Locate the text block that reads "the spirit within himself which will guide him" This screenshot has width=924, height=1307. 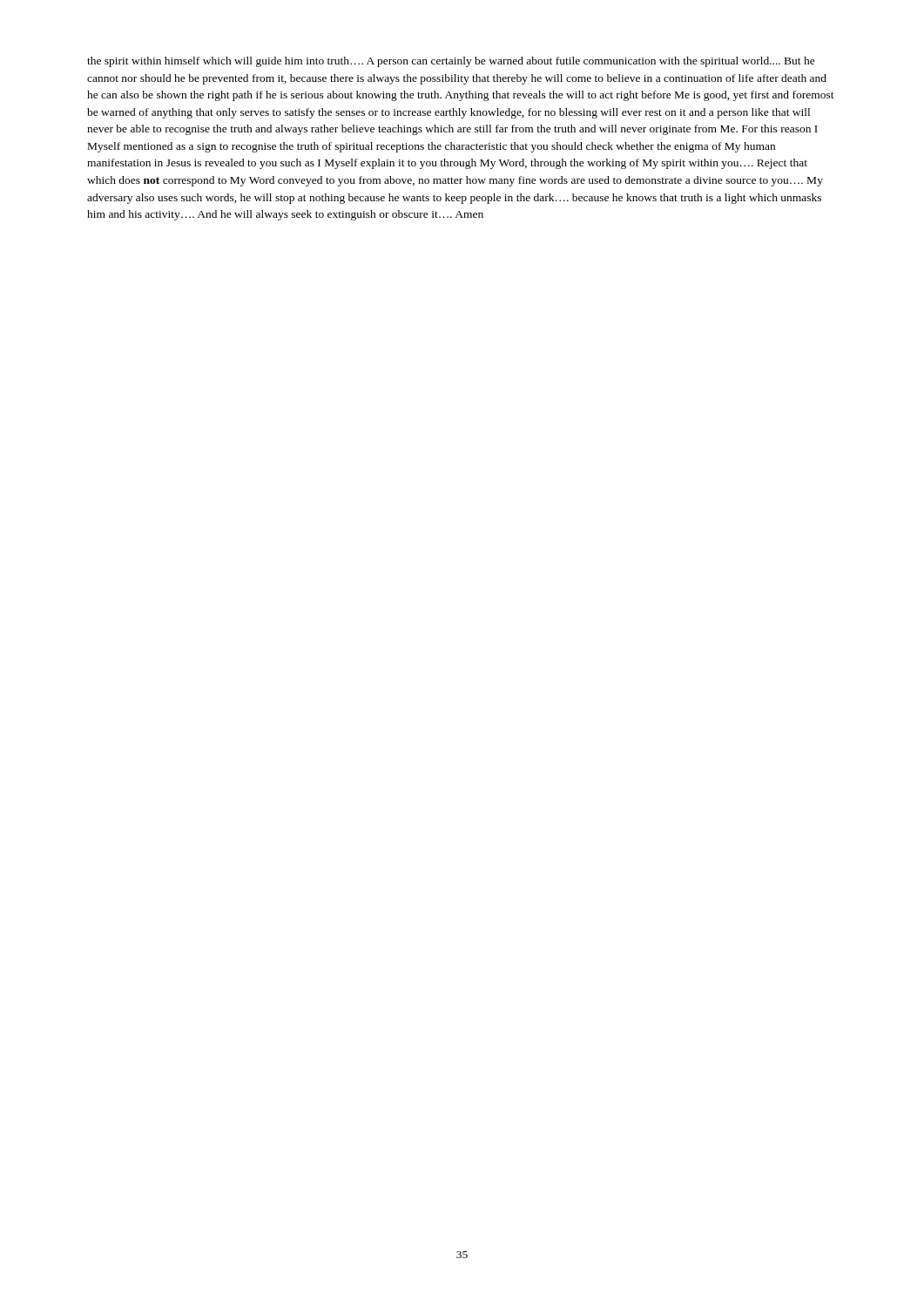point(460,137)
